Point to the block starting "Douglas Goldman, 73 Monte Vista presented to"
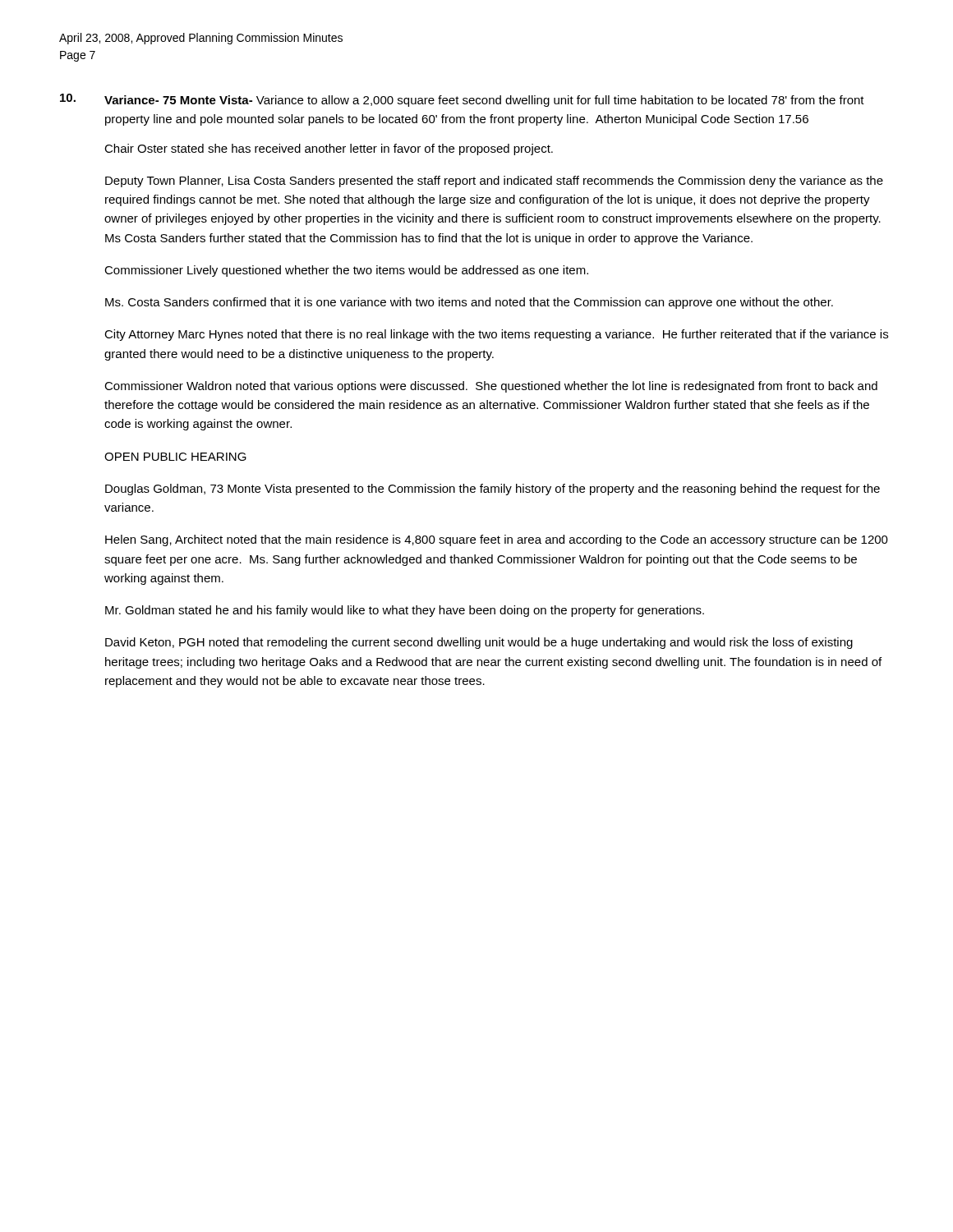This screenshot has width=953, height=1232. coord(492,498)
